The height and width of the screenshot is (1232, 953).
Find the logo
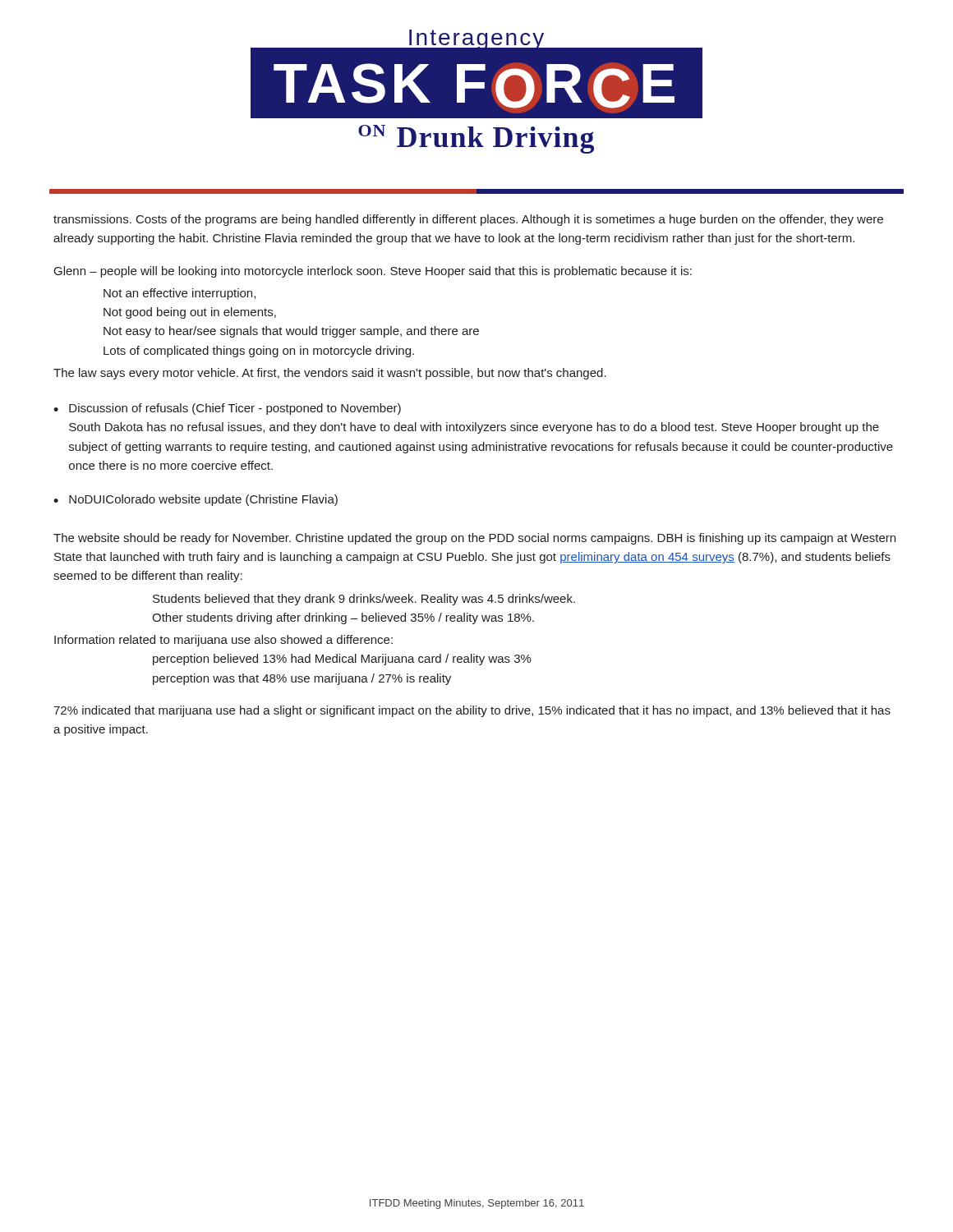[x=476, y=90]
